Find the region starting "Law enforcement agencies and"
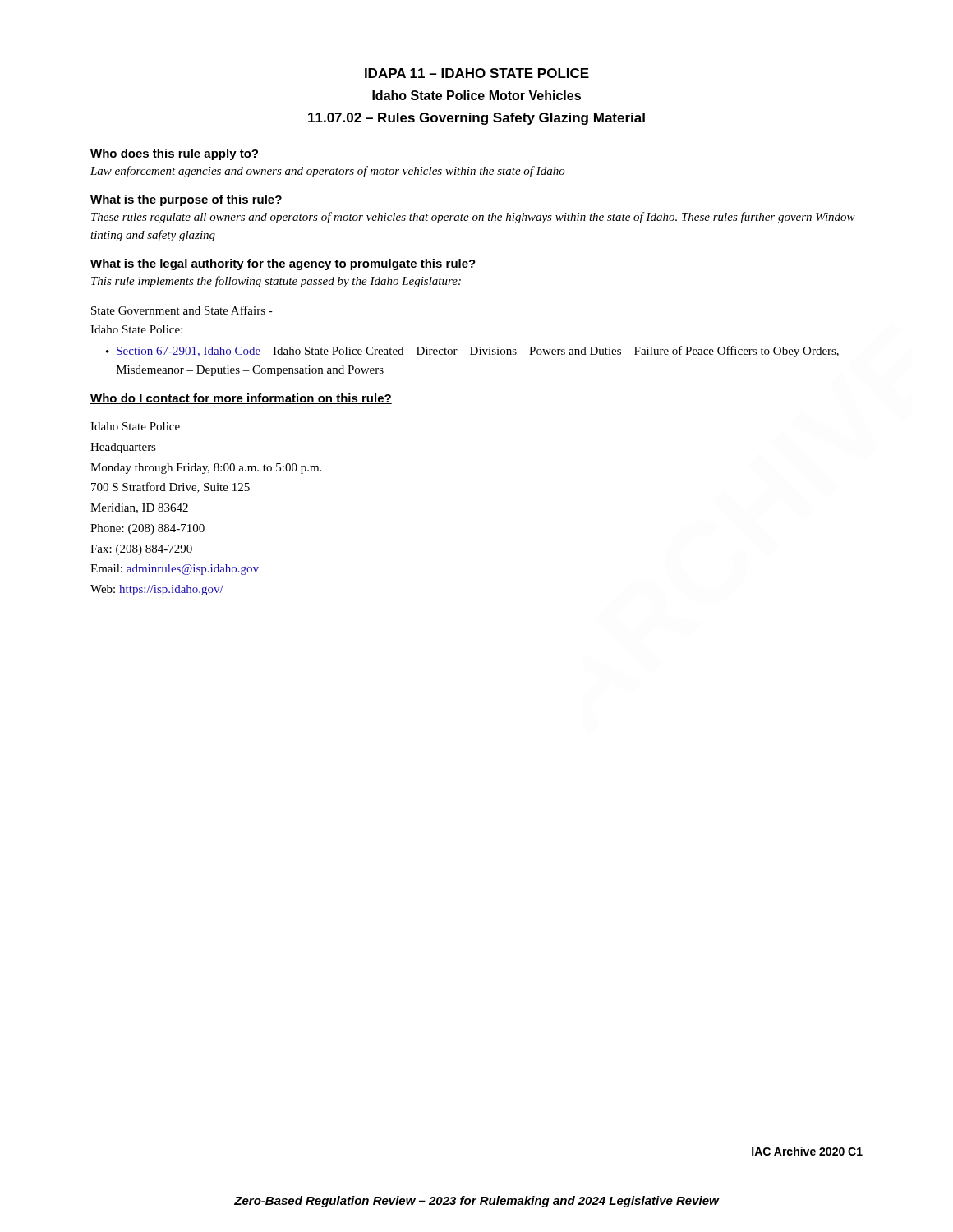Viewport: 953px width, 1232px height. click(x=328, y=171)
